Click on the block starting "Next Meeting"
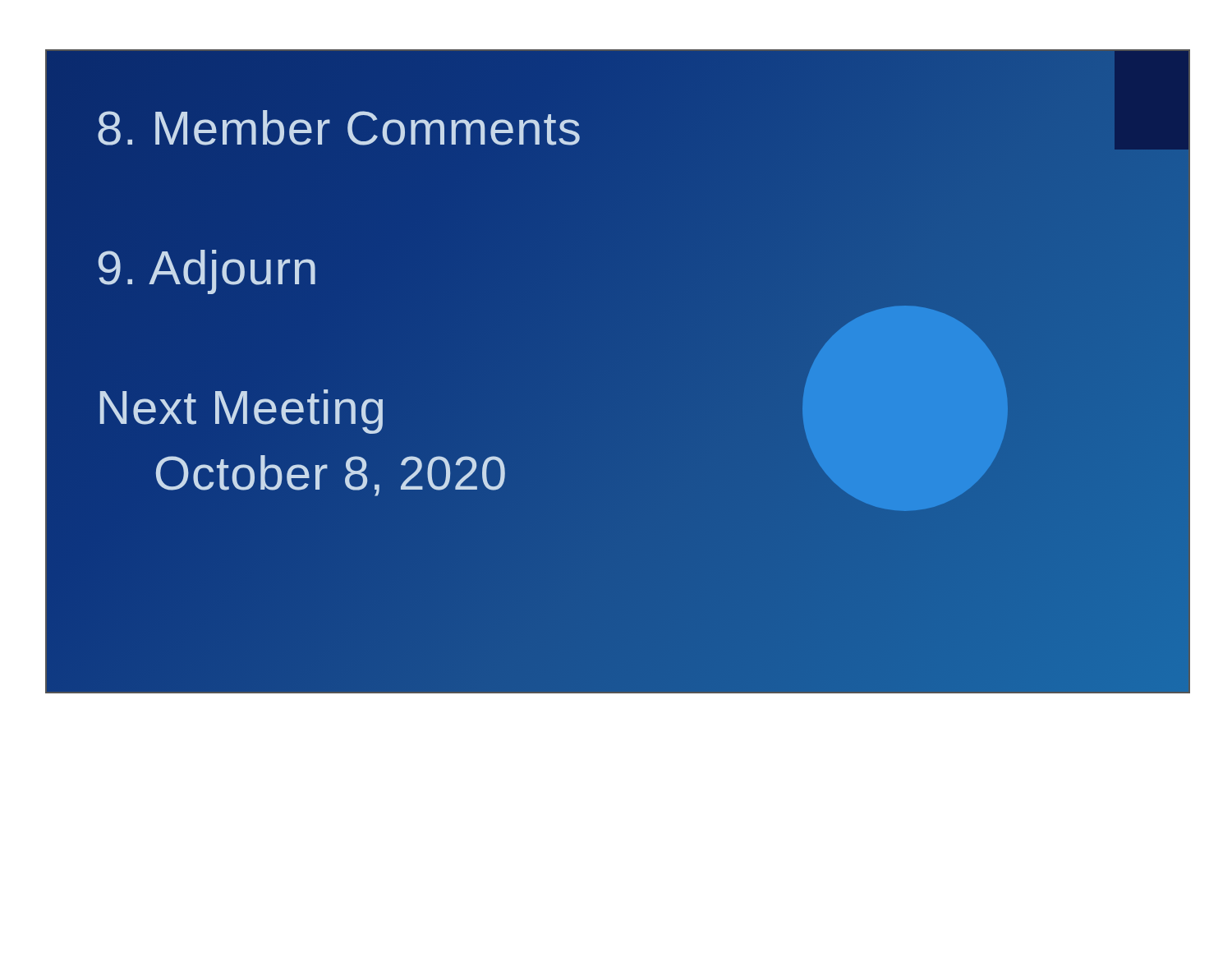The width and height of the screenshot is (1232, 953). pos(241,407)
